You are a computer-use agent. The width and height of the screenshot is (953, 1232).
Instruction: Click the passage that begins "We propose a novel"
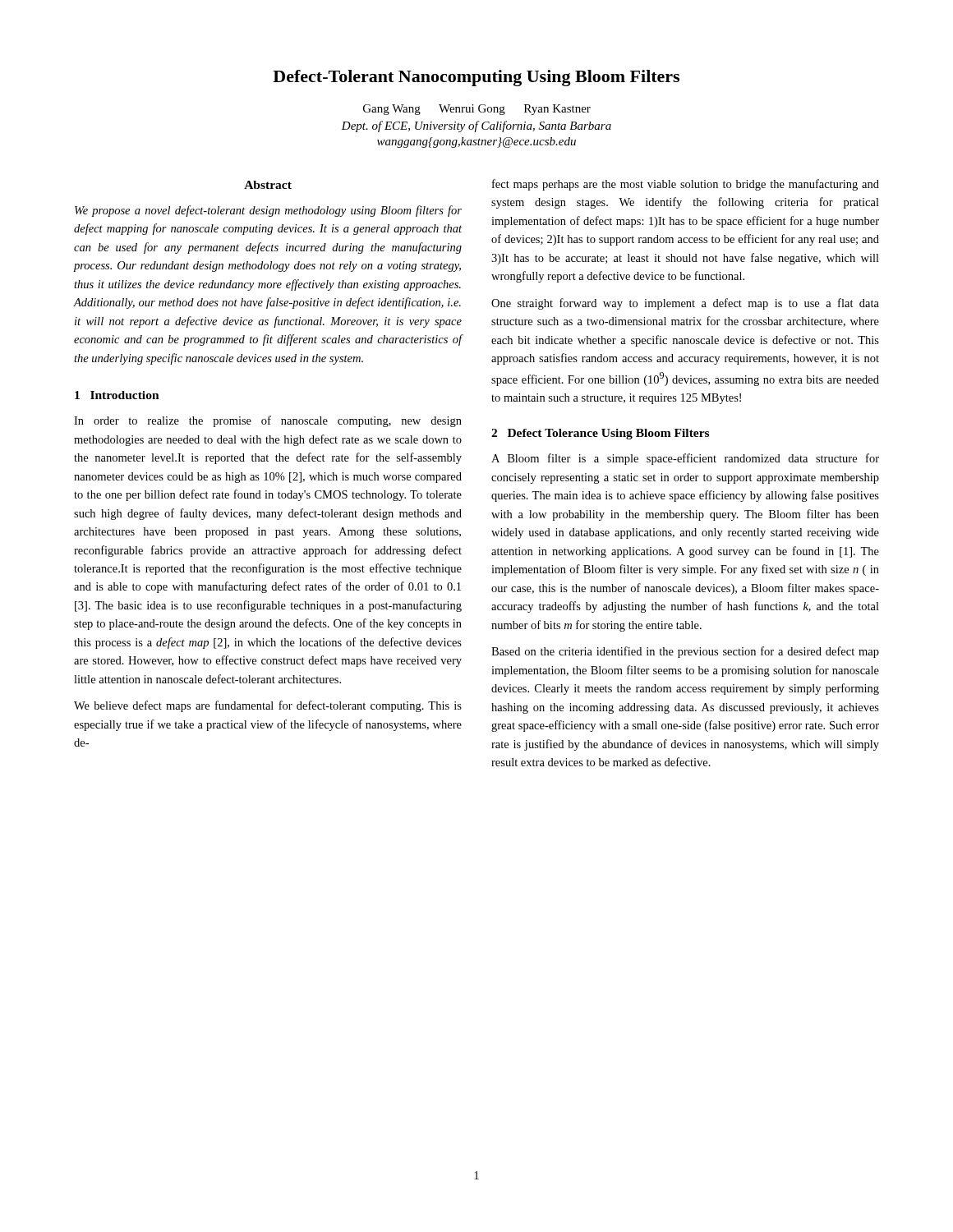268,284
